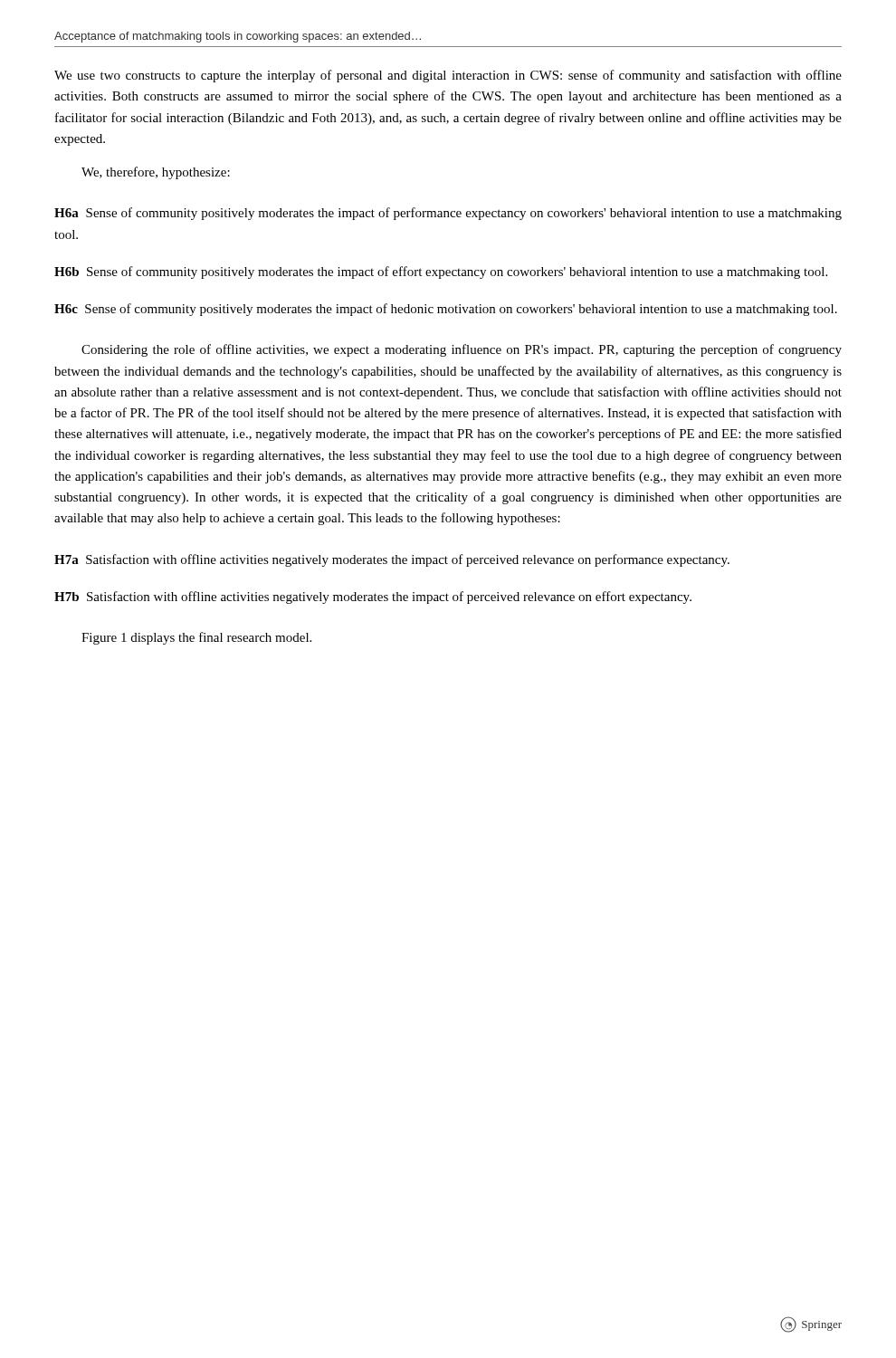
Task: Find the text block starting "Figure 1 displays the final research model."
Action: 196,638
